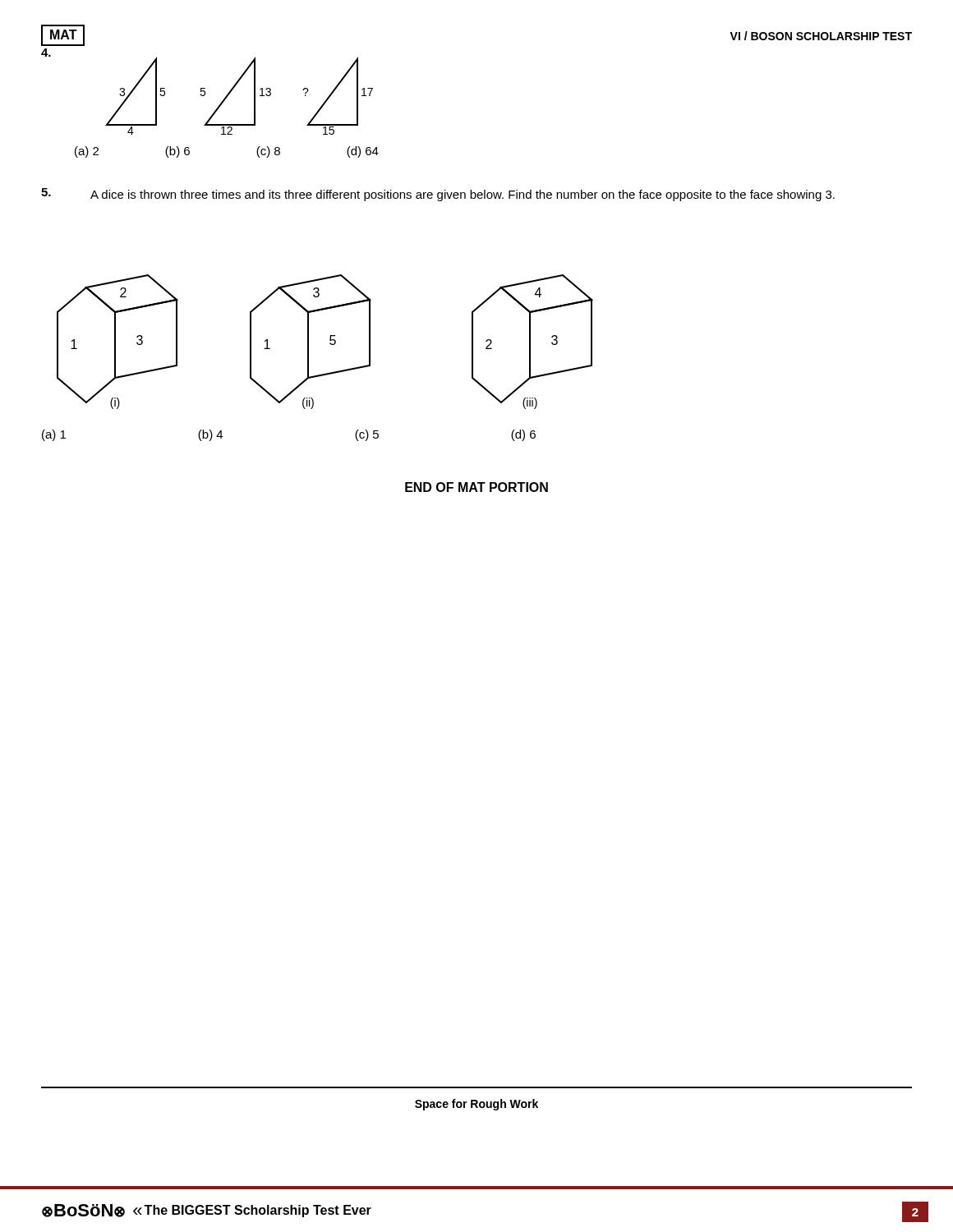Image resolution: width=953 pixels, height=1232 pixels.
Task: Locate the section header
Action: [476, 487]
